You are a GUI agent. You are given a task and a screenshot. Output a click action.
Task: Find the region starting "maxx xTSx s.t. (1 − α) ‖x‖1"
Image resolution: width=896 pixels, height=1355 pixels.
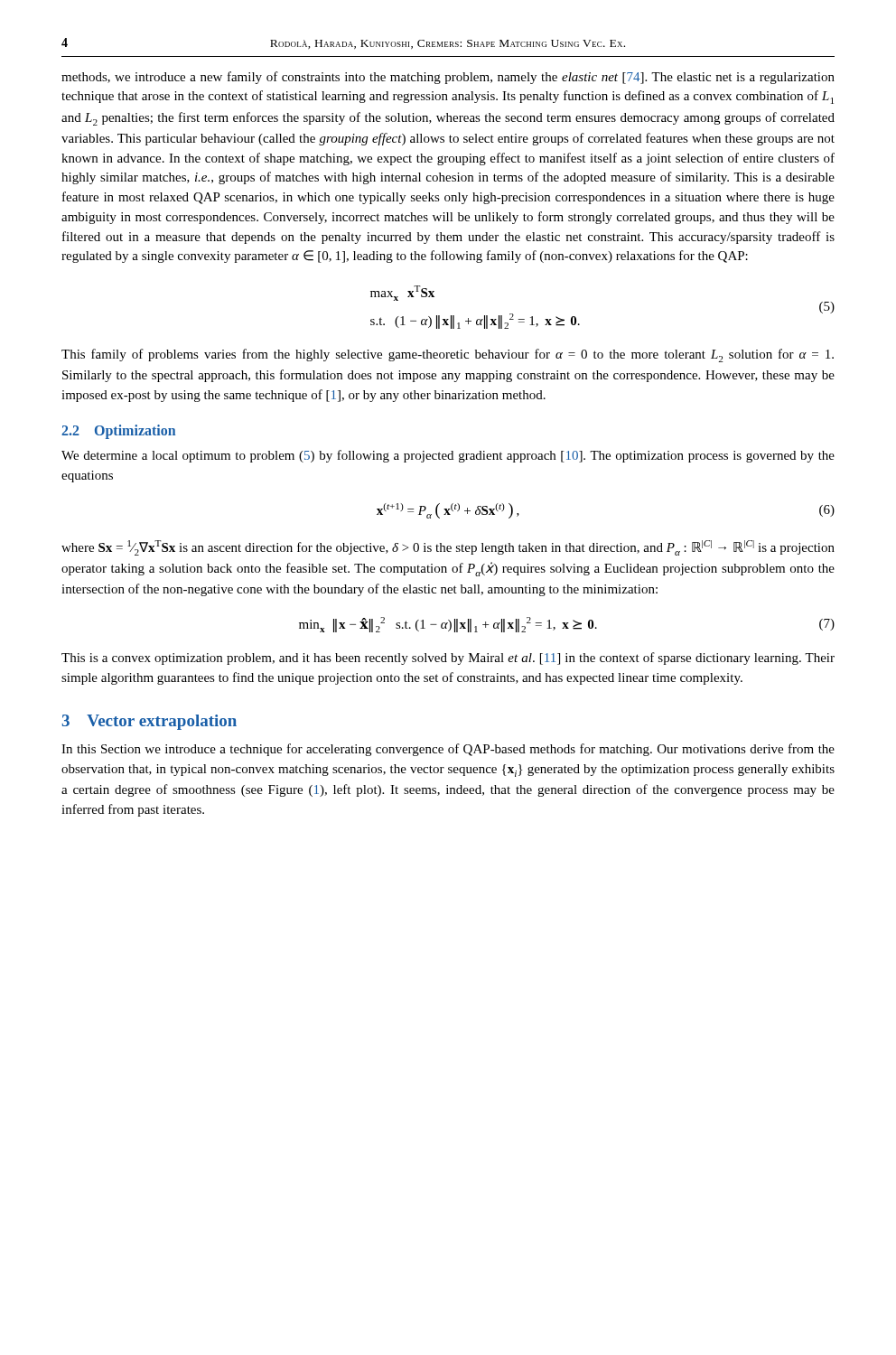(x=429, y=317)
